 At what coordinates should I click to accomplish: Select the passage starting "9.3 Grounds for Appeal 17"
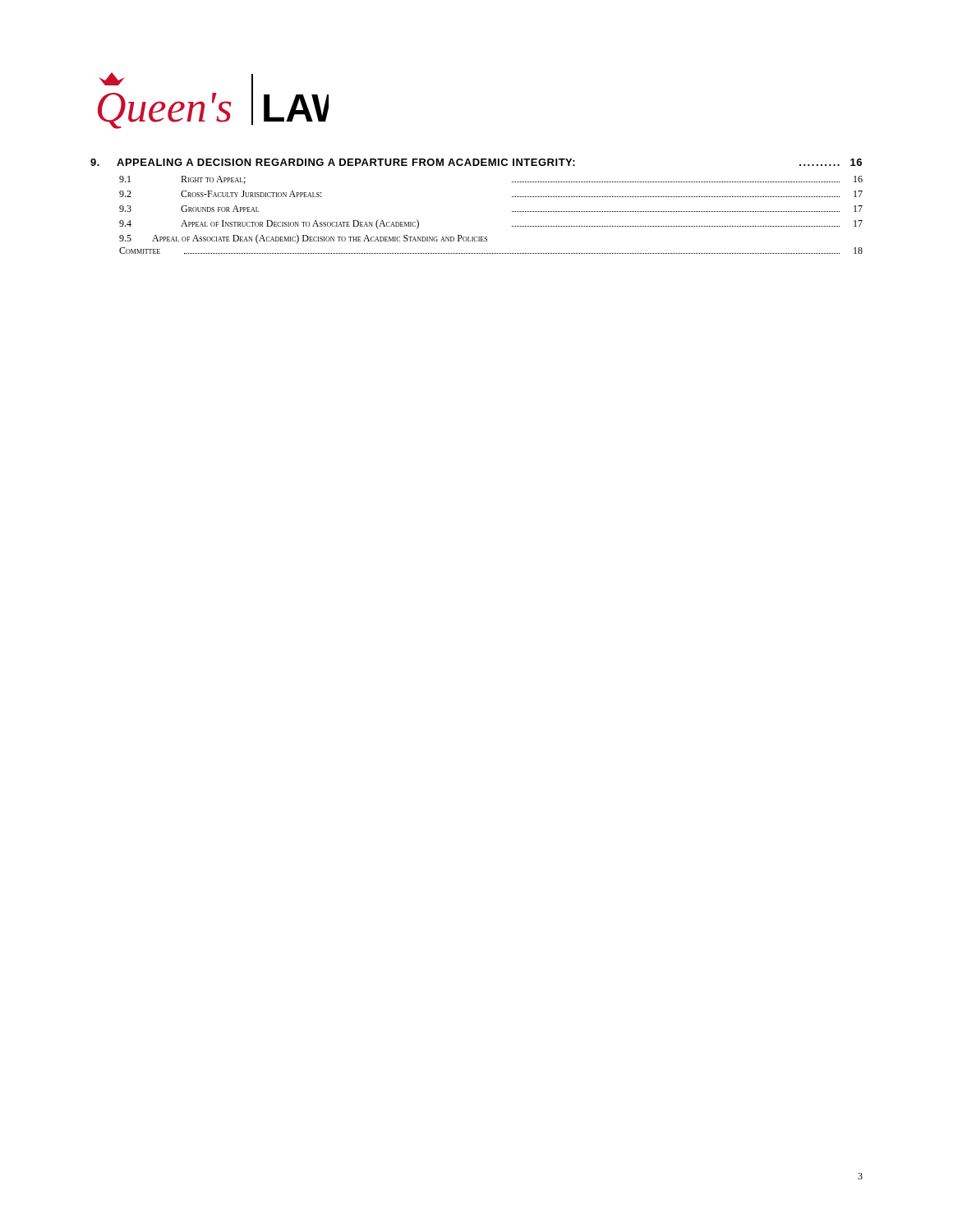point(121,209)
